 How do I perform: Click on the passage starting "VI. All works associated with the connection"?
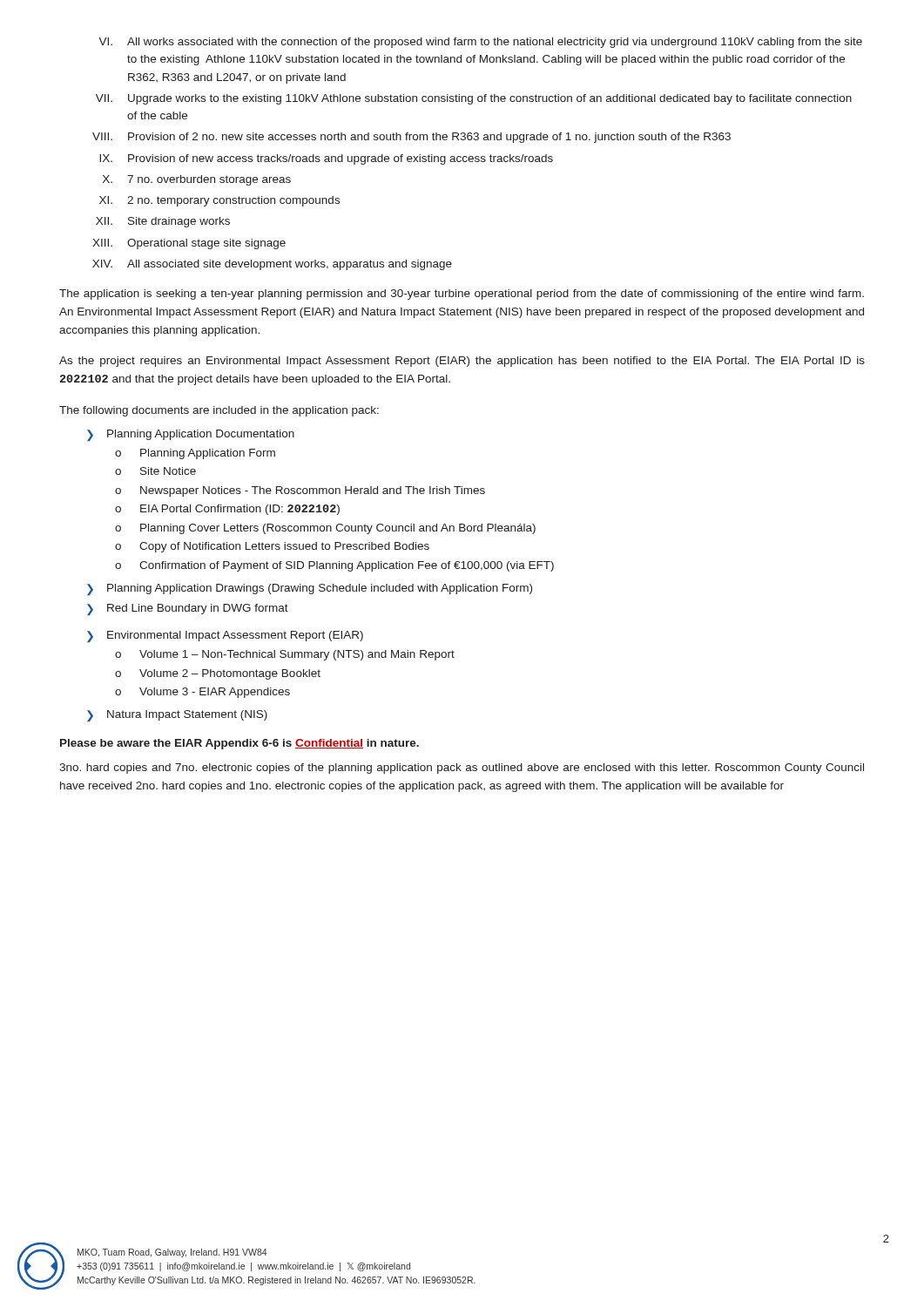coord(462,60)
